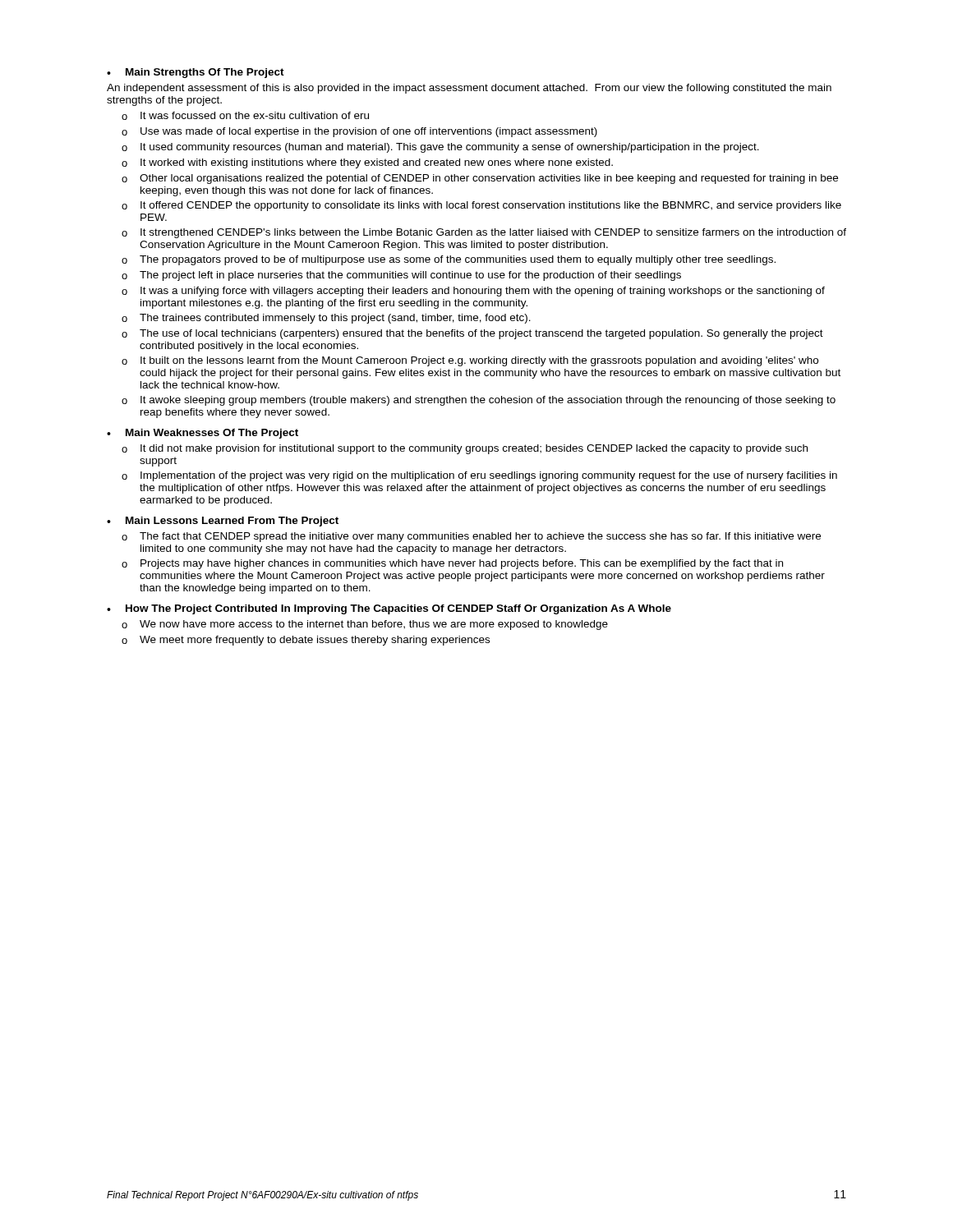The height and width of the screenshot is (1232, 953).
Task: Find the block on this page that starts "o It worked with existing institutions"
Action: (x=484, y=163)
